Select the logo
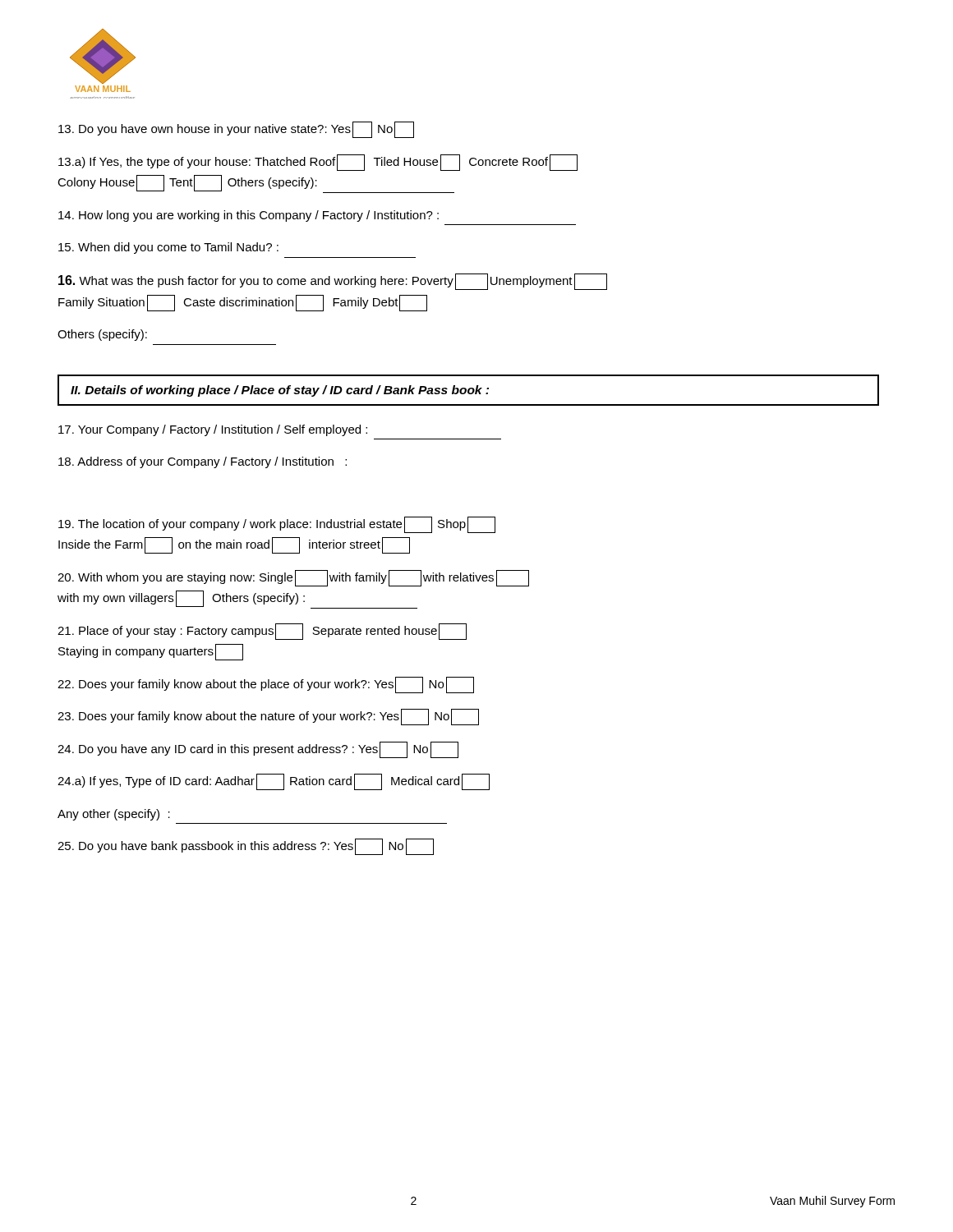Screen dimensions: 1232x953 [x=476, y=62]
